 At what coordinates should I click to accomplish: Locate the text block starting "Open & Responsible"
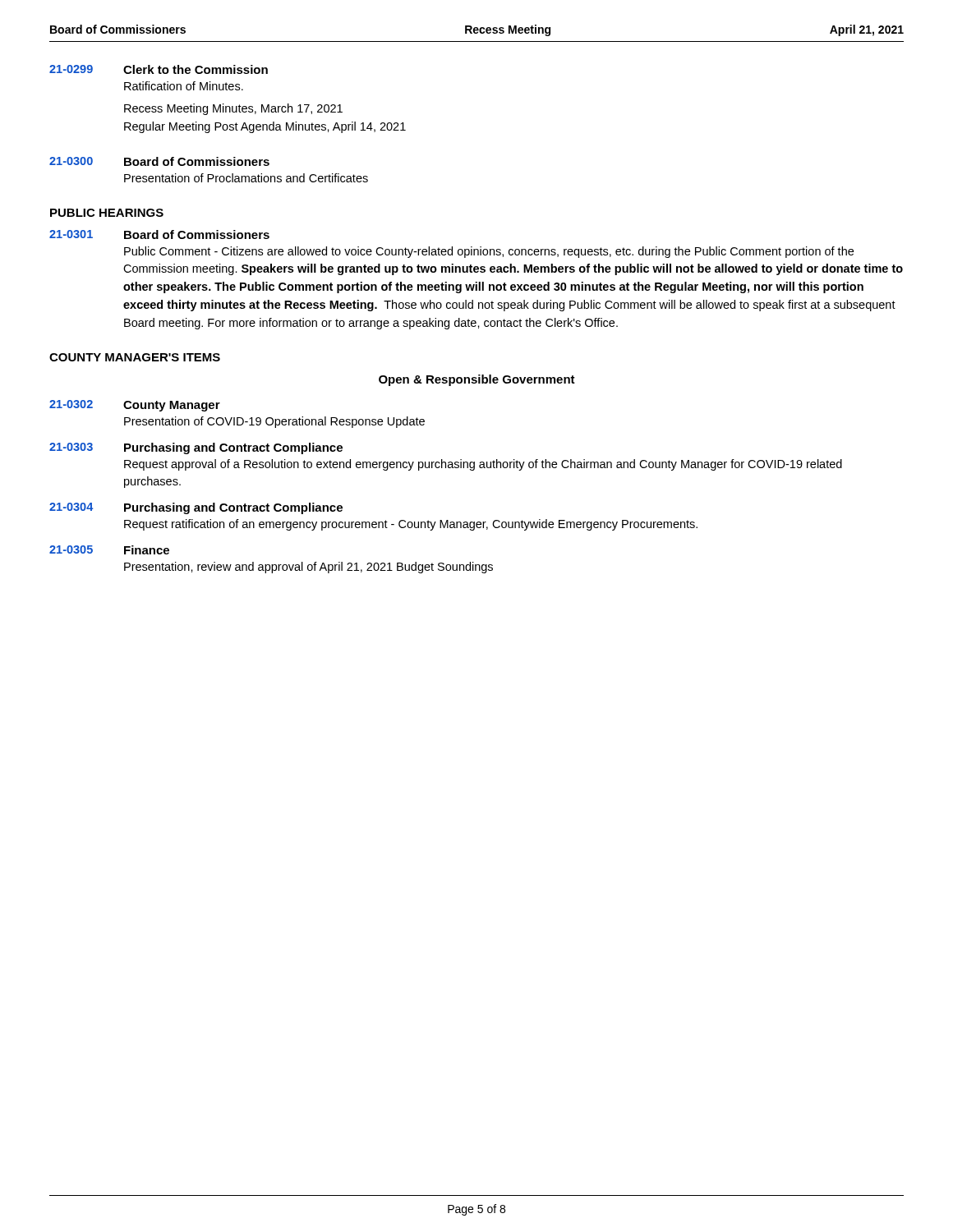coord(476,379)
